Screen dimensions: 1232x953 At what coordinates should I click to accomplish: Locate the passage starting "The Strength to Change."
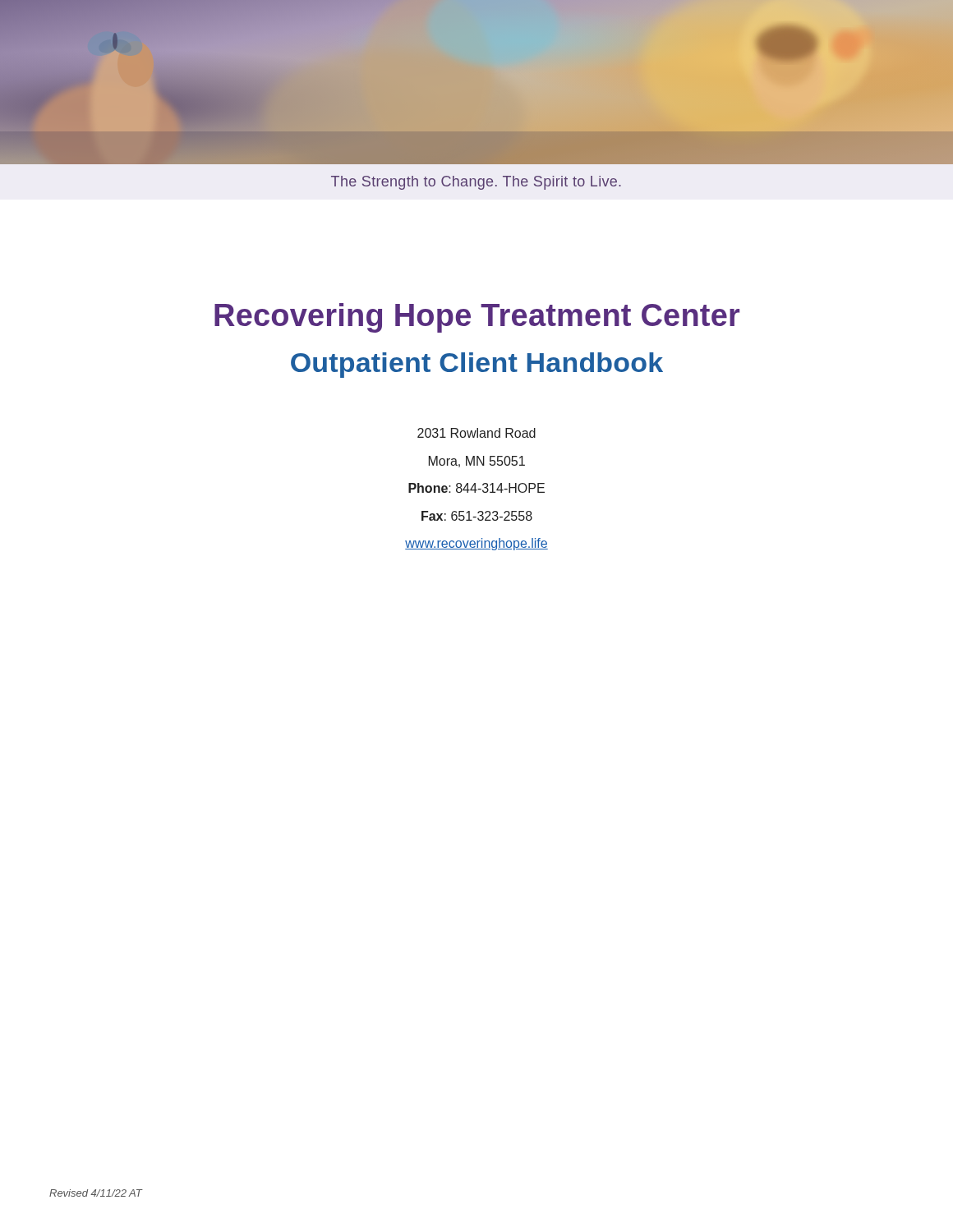(x=476, y=182)
